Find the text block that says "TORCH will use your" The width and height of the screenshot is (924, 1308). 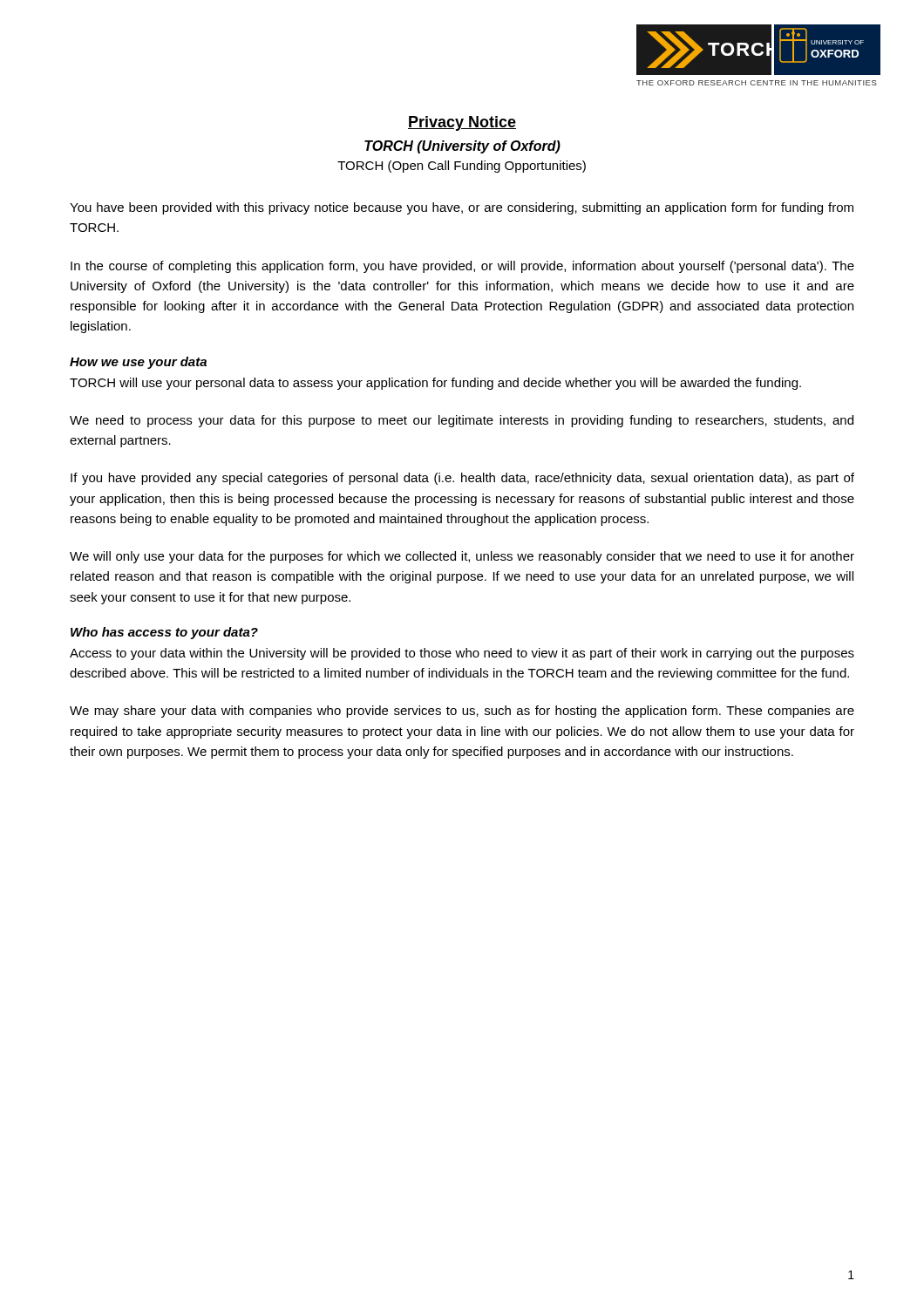pyautogui.click(x=436, y=382)
